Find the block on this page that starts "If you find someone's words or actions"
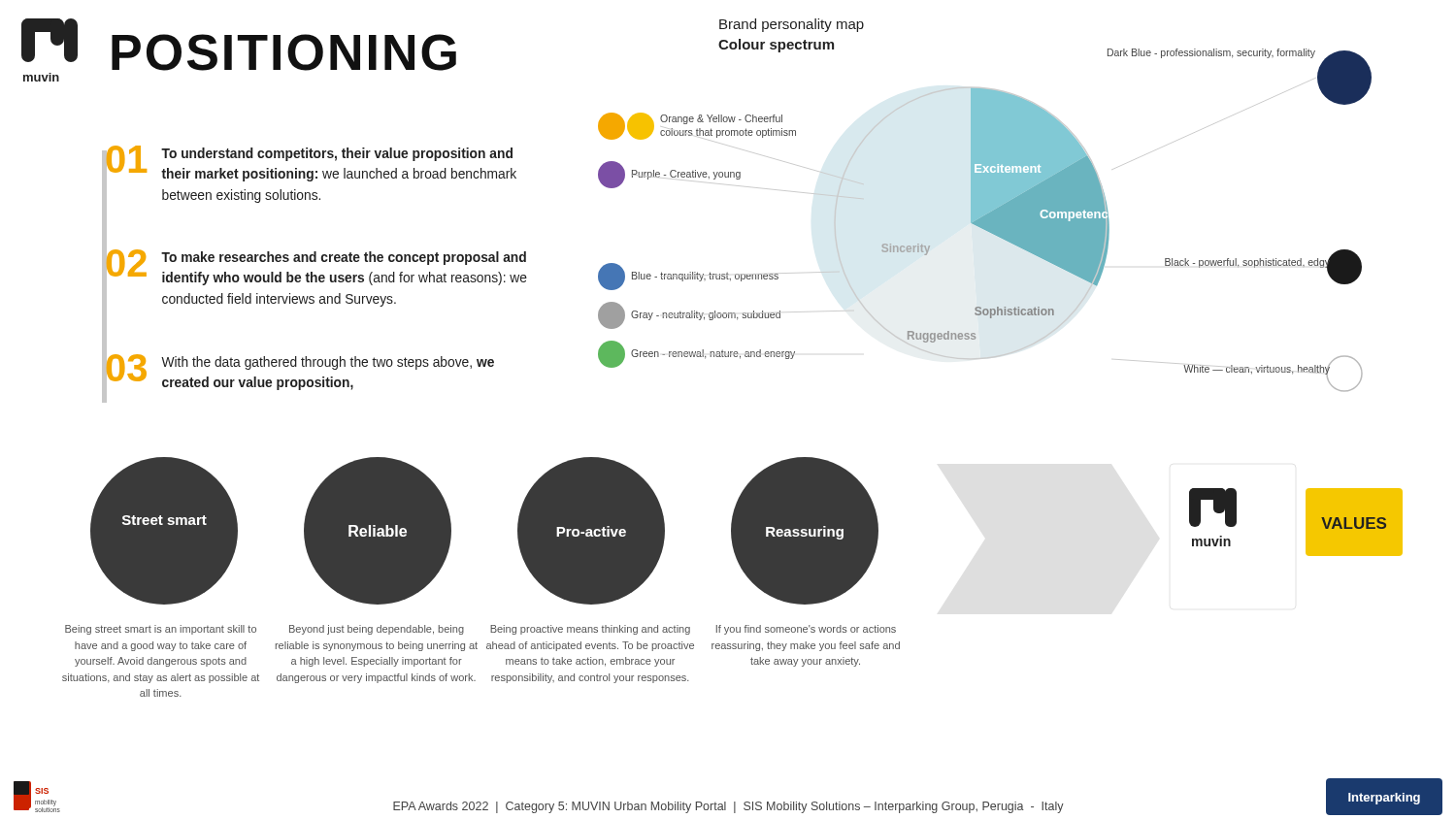The image size is (1456, 819). click(806, 645)
